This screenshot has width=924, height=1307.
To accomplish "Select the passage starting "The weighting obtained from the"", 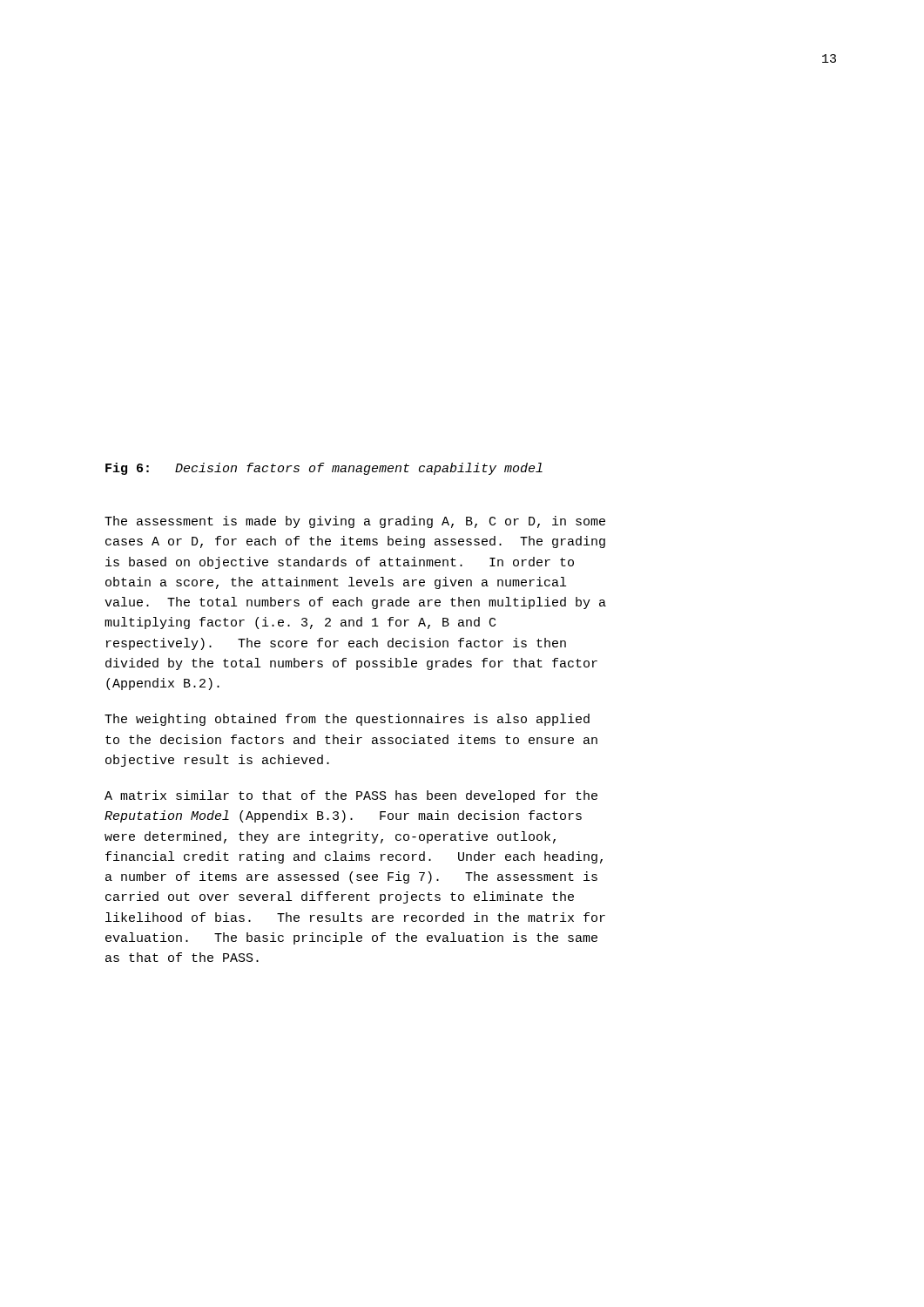I will click(x=351, y=741).
